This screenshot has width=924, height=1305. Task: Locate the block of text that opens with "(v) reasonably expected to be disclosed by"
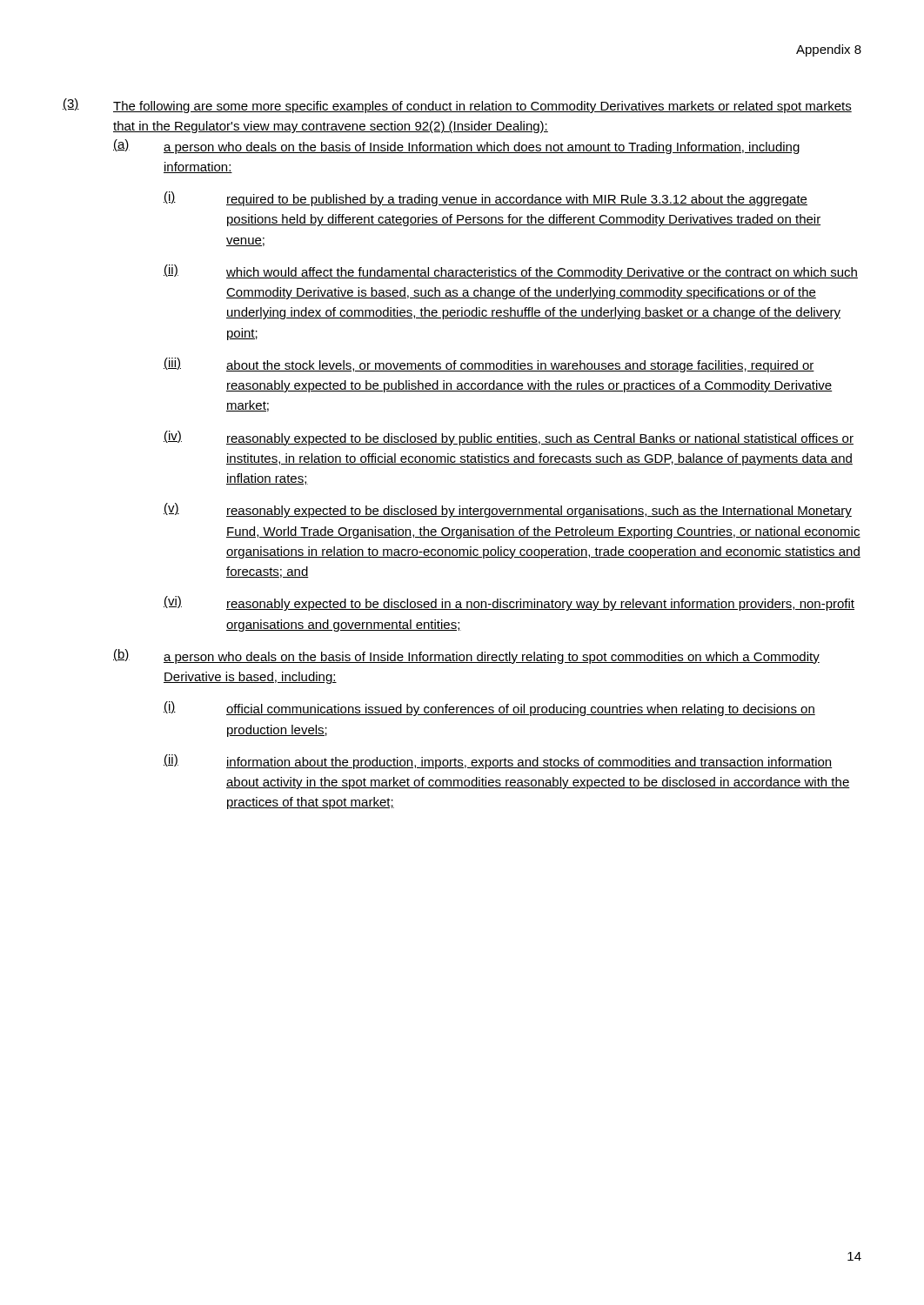[x=512, y=541]
